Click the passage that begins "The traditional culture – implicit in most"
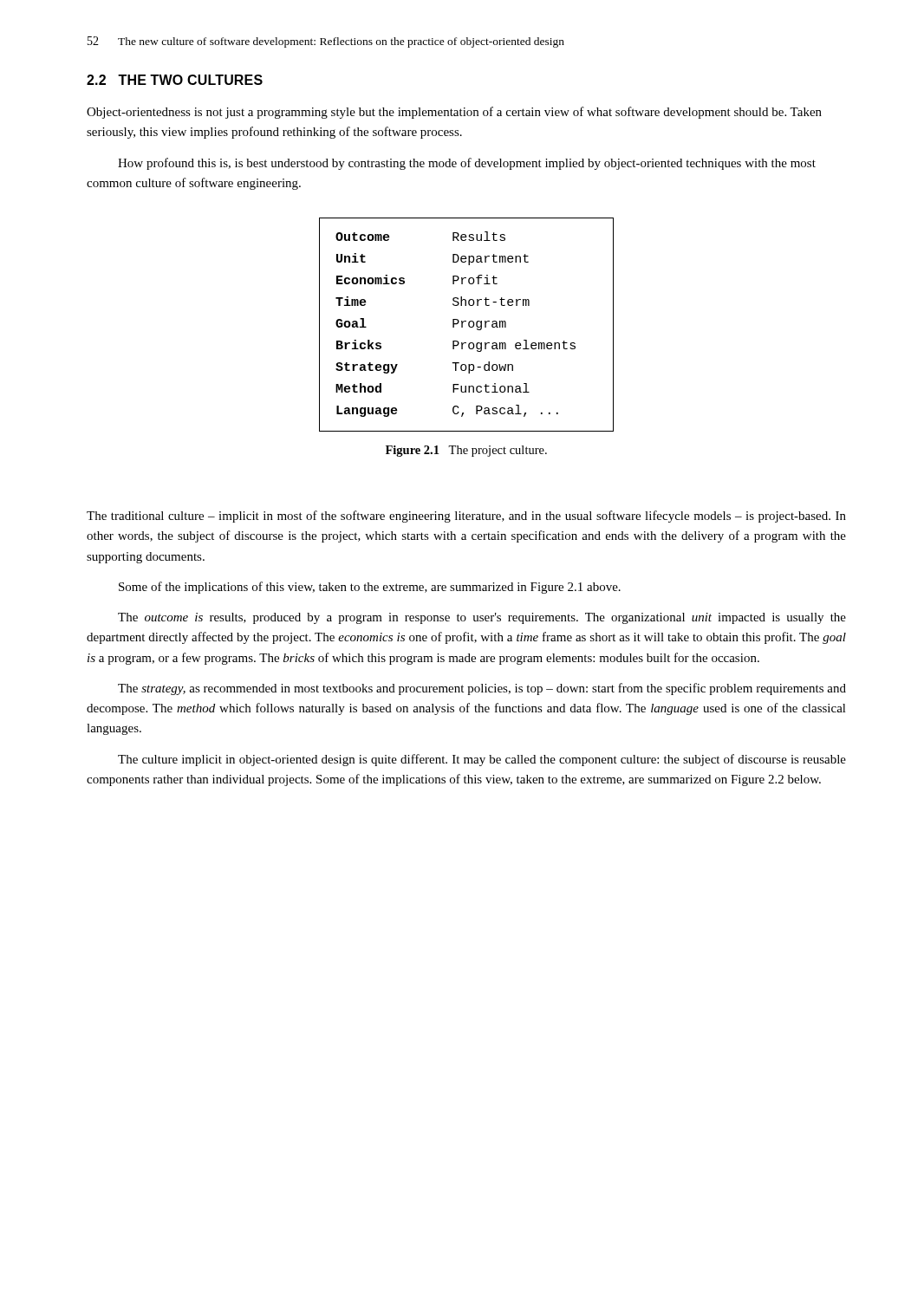 [466, 536]
